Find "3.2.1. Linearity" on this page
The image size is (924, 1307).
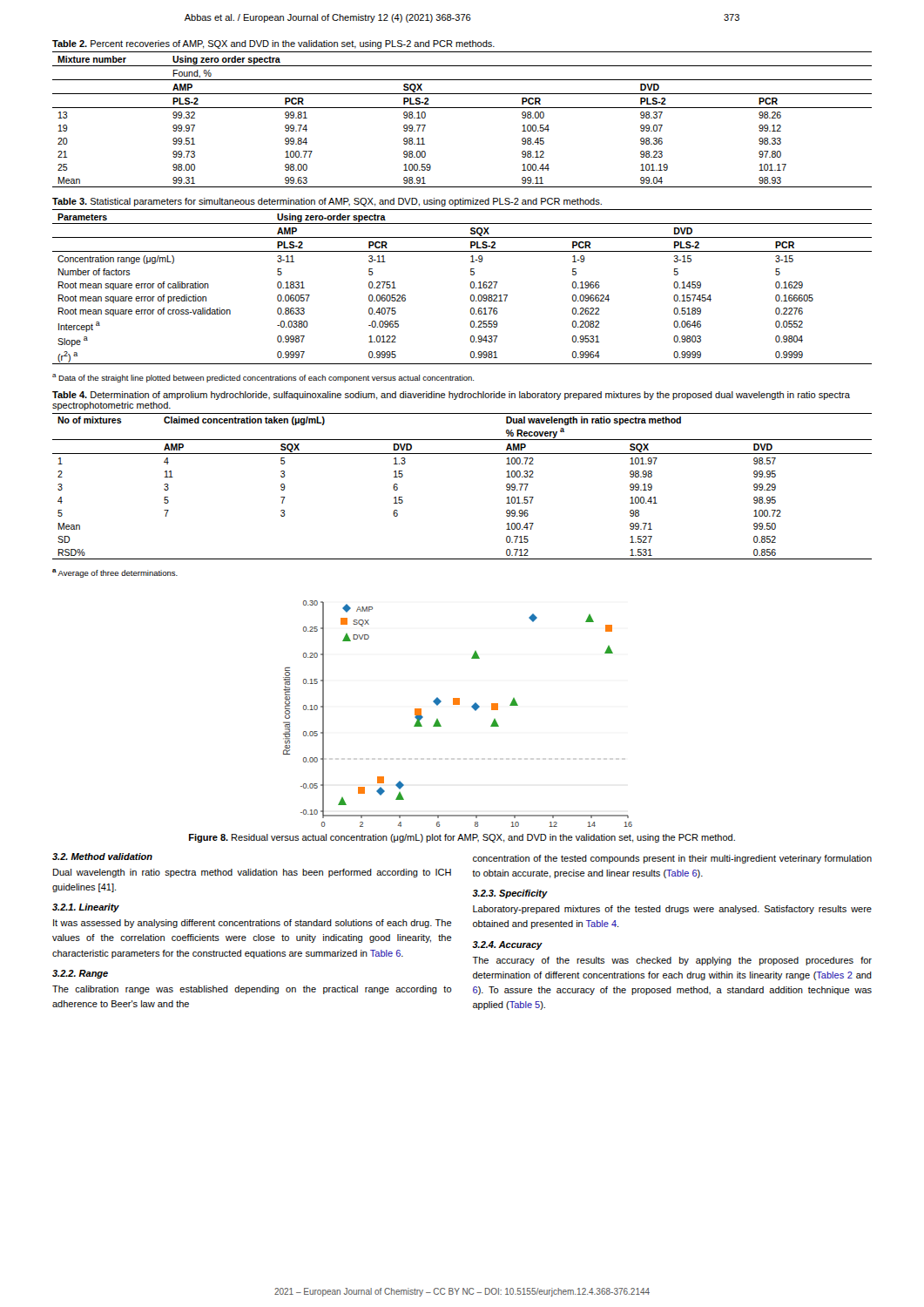click(86, 907)
